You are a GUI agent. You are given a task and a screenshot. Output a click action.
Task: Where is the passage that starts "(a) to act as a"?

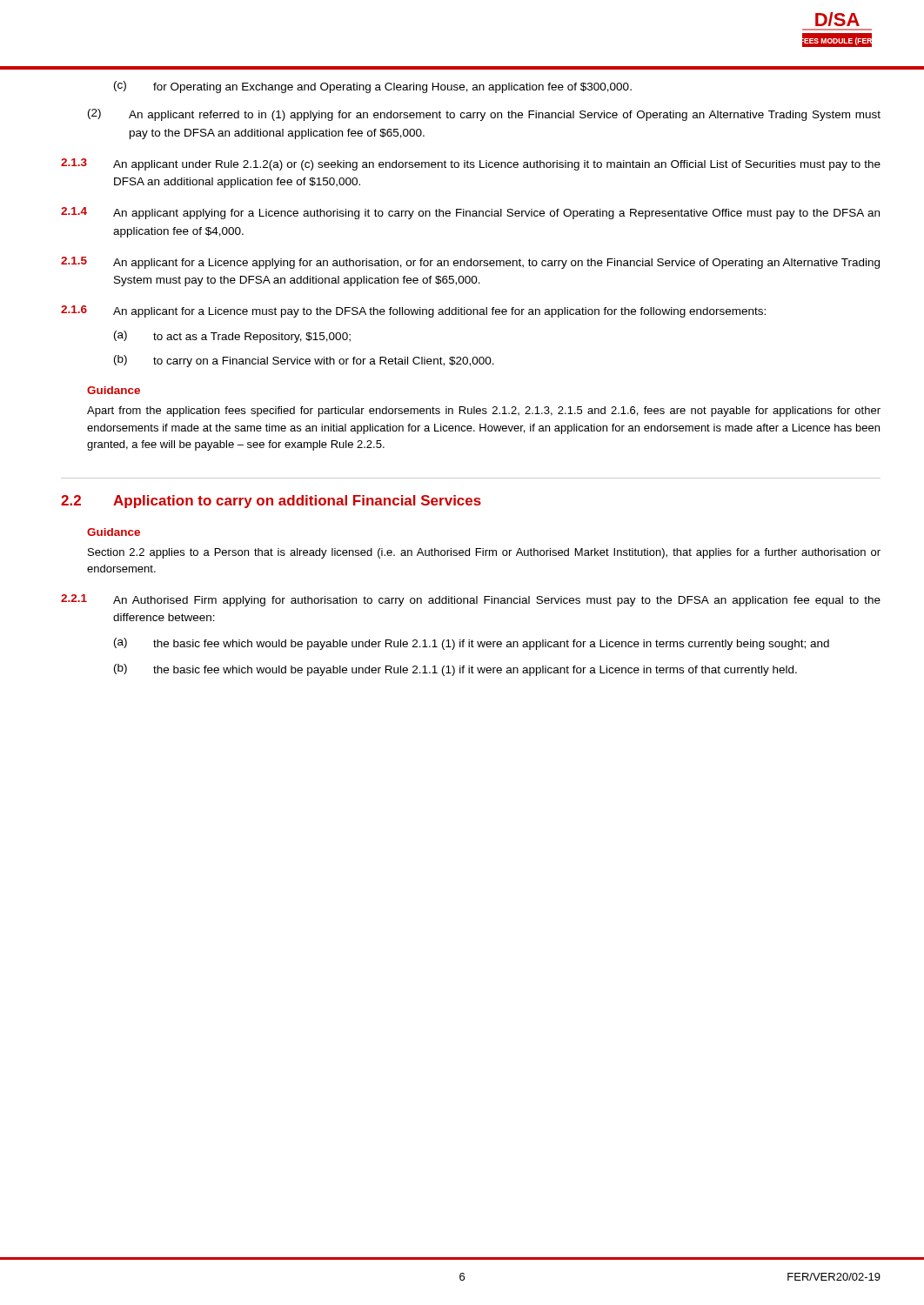pyautogui.click(x=232, y=337)
